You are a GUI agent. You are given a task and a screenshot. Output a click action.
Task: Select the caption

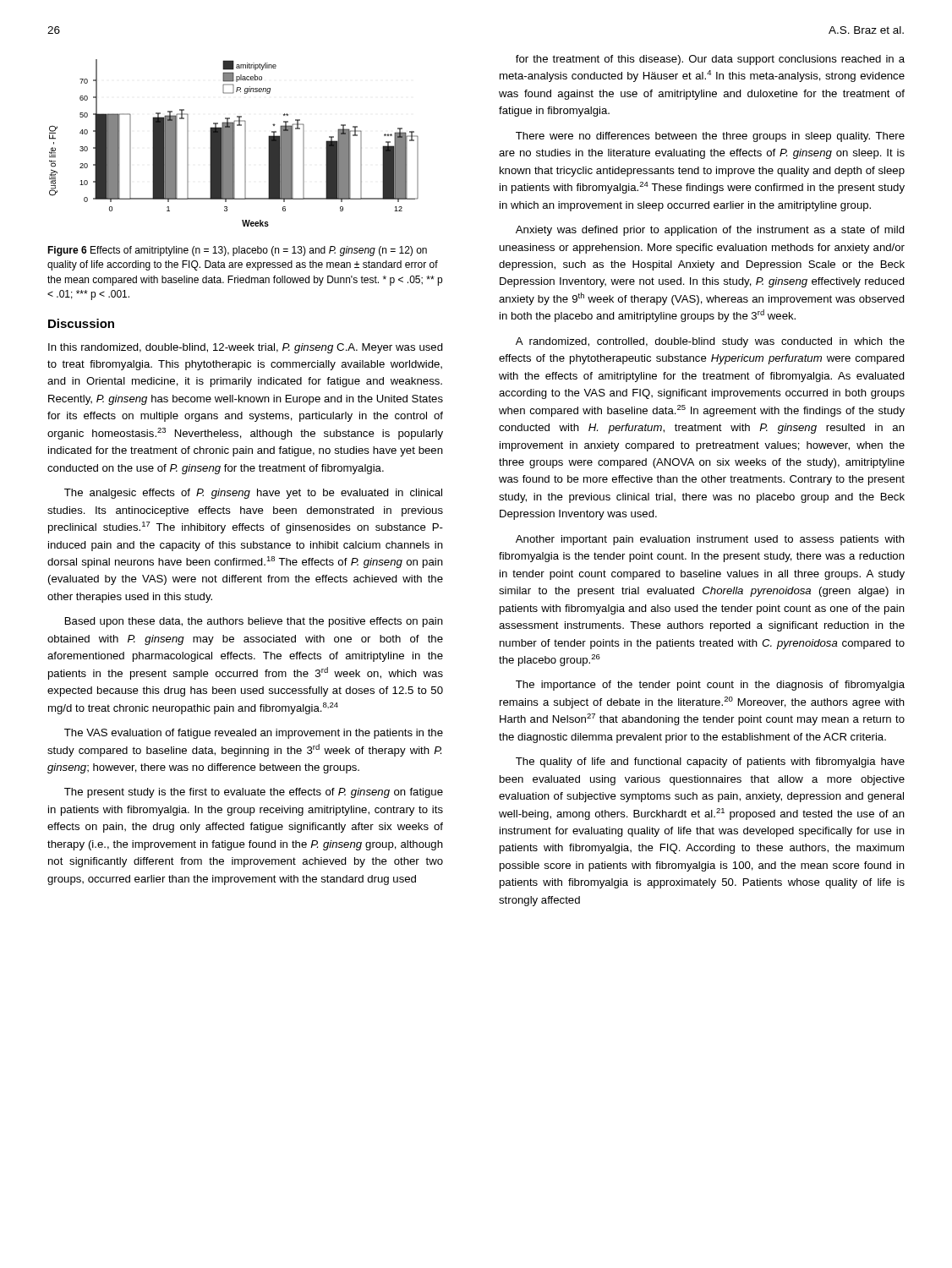click(245, 272)
